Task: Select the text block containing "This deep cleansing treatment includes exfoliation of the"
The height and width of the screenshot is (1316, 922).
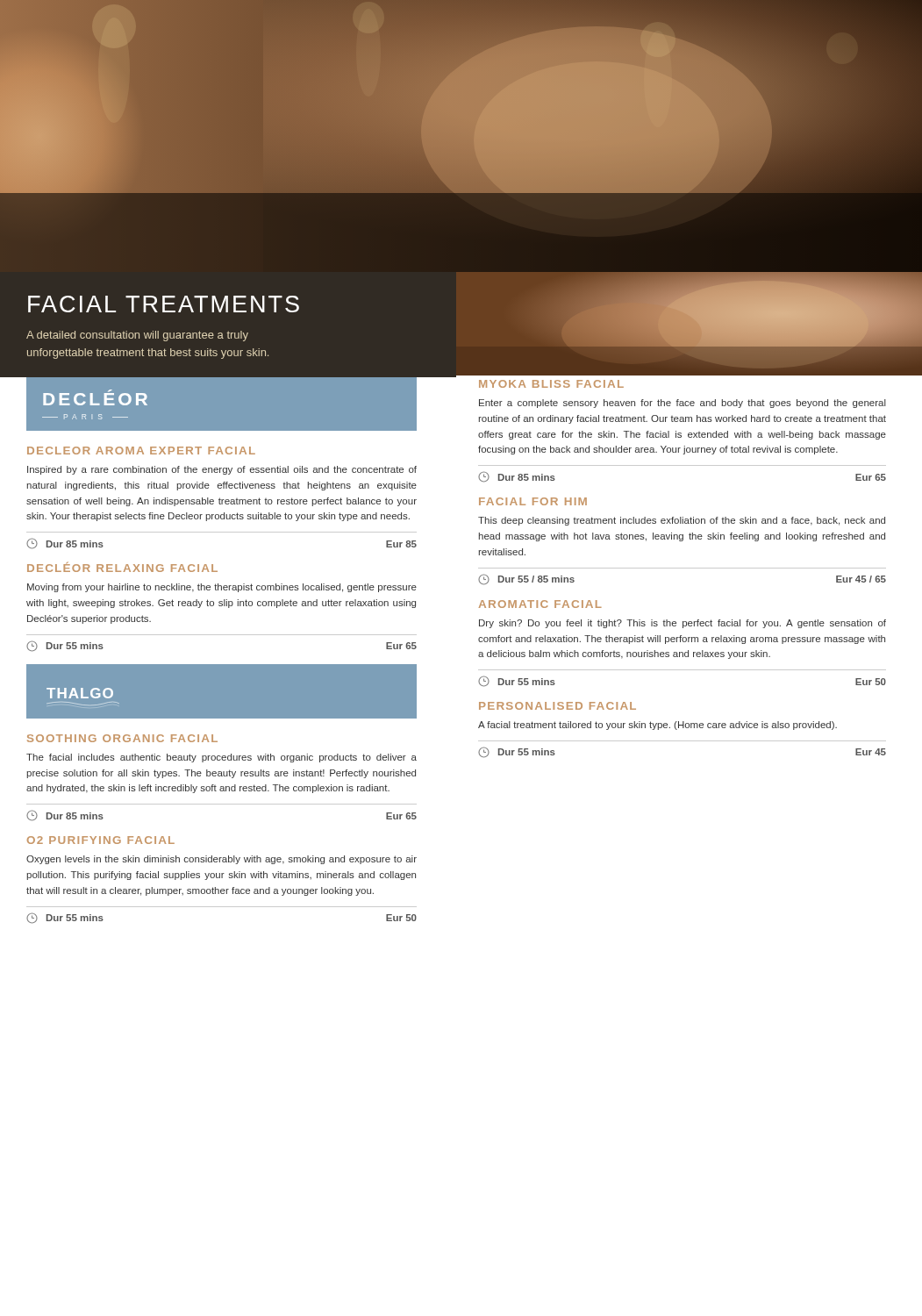Action: point(682,537)
